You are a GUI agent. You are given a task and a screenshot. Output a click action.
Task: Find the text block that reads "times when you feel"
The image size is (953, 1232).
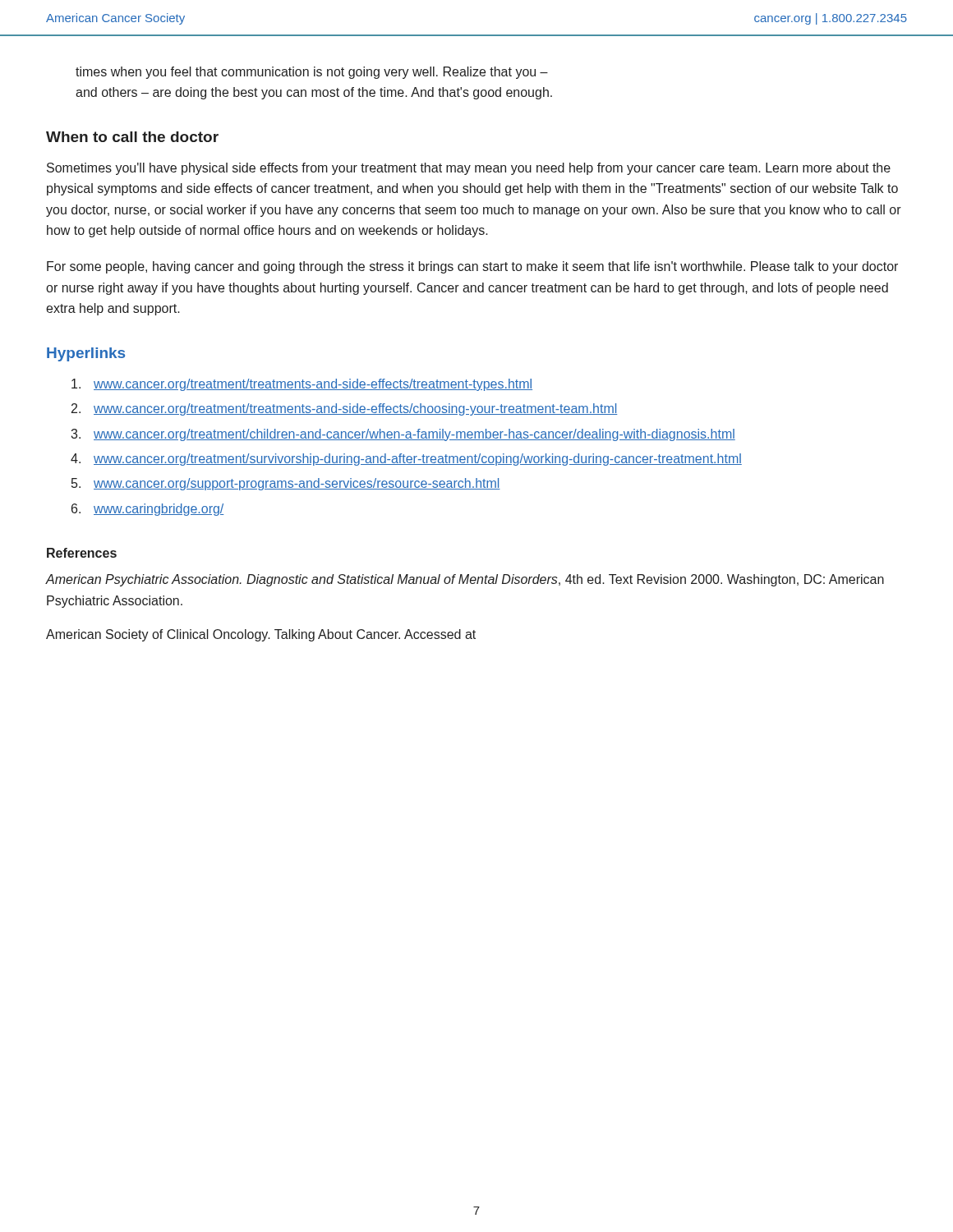click(x=314, y=82)
